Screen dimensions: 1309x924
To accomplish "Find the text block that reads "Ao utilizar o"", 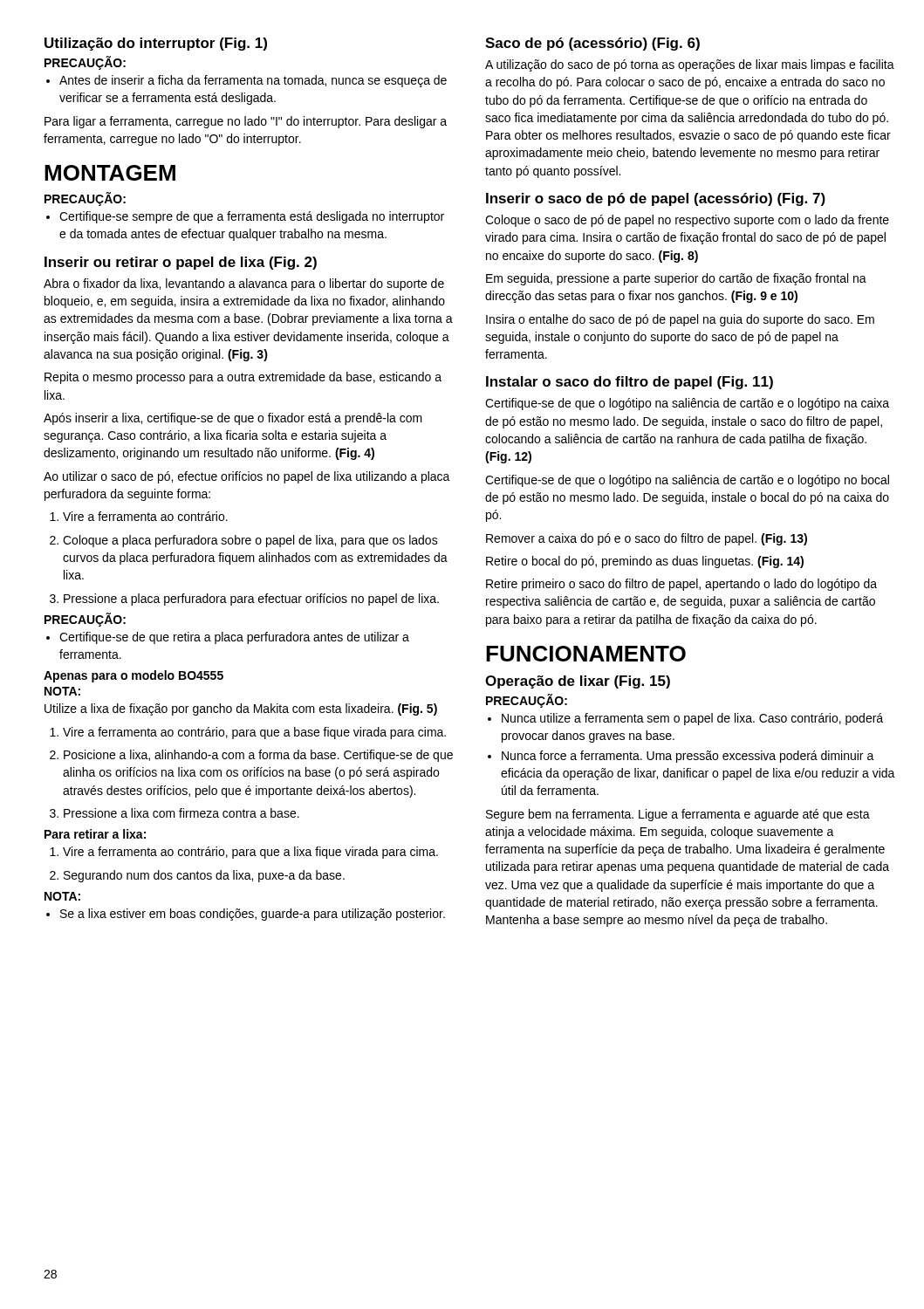I will tap(249, 485).
